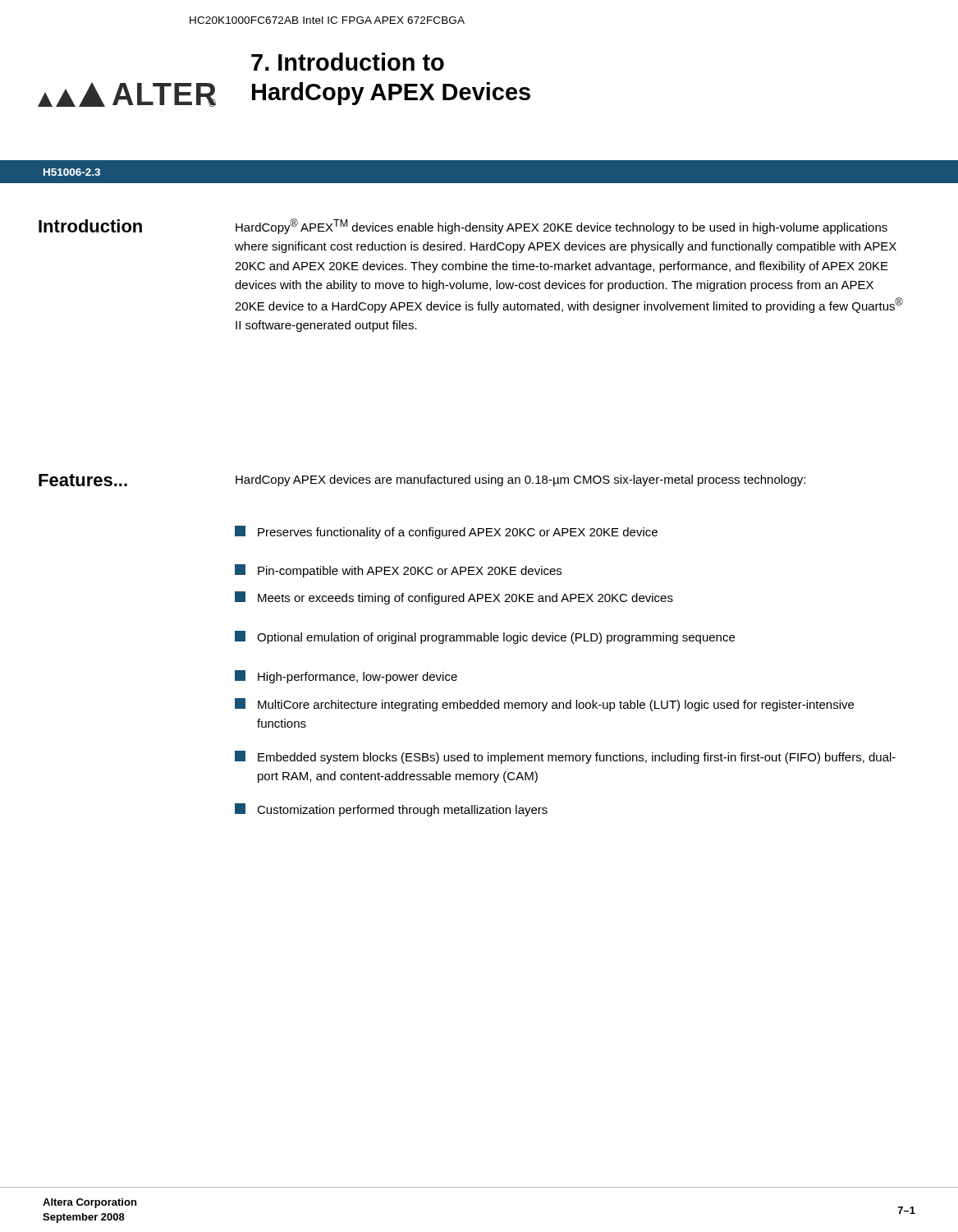Image resolution: width=958 pixels, height=1232 pixels.
Task: Select the list item that says "Optional emulation of original programmable"
Action: (485, 637)
